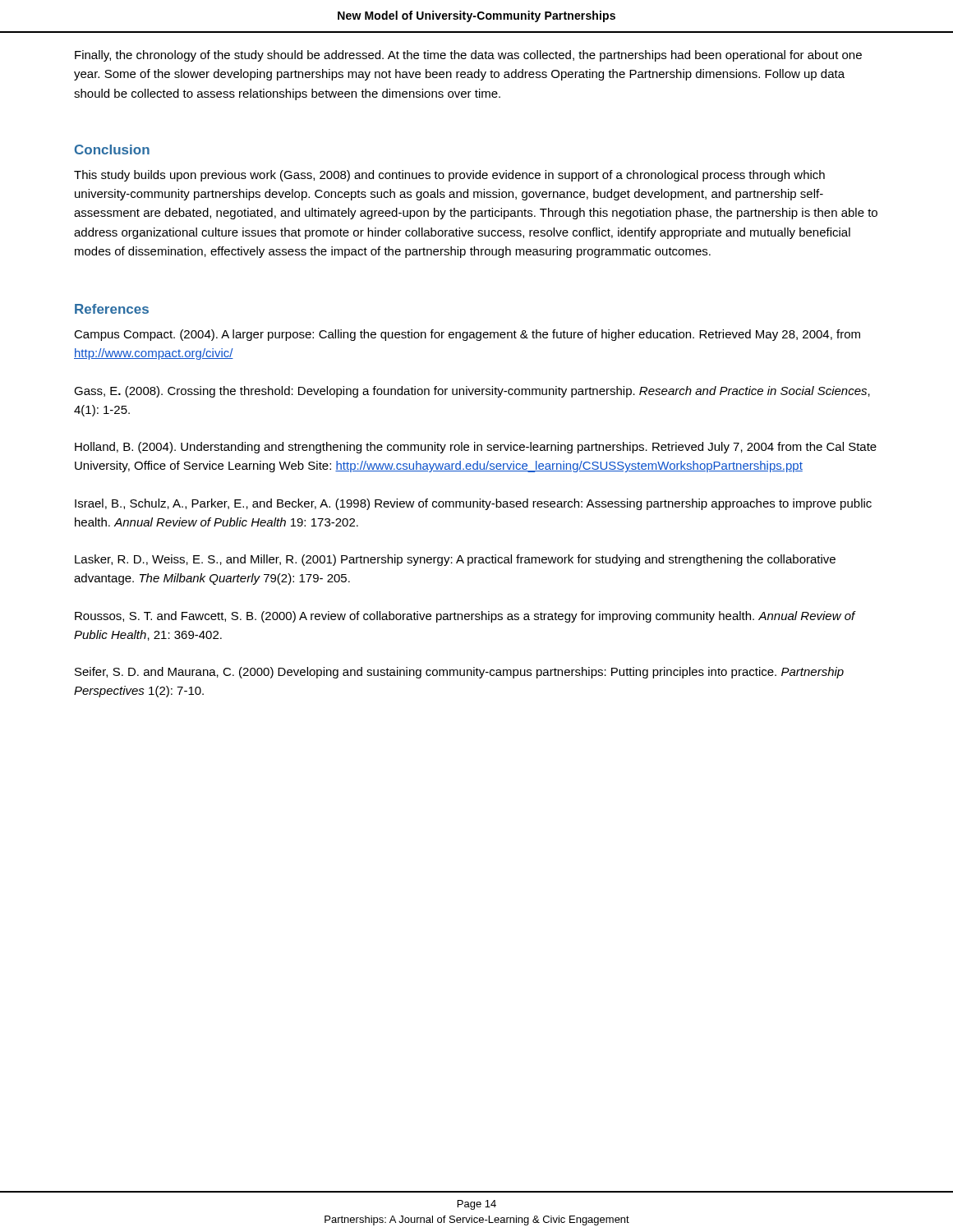Viewport: 953px width, 1232px height.
Task: Locate the block of text that opens with "Gass, E. (2008). Crossing the threshold:"
Action: point(472,400)
